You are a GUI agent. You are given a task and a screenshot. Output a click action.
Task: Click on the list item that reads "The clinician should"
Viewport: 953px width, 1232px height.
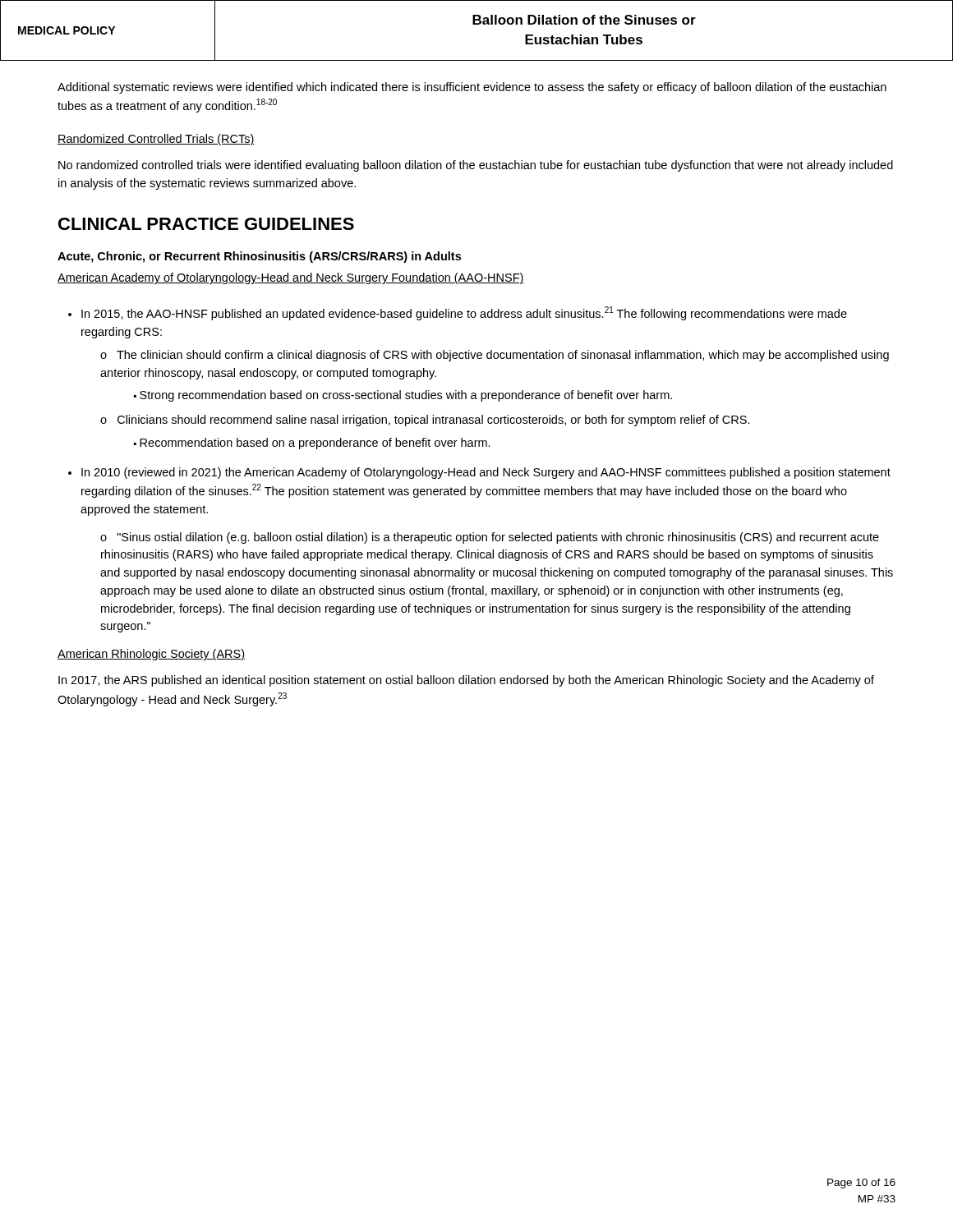pyautogui.click(x=495, y=356)
